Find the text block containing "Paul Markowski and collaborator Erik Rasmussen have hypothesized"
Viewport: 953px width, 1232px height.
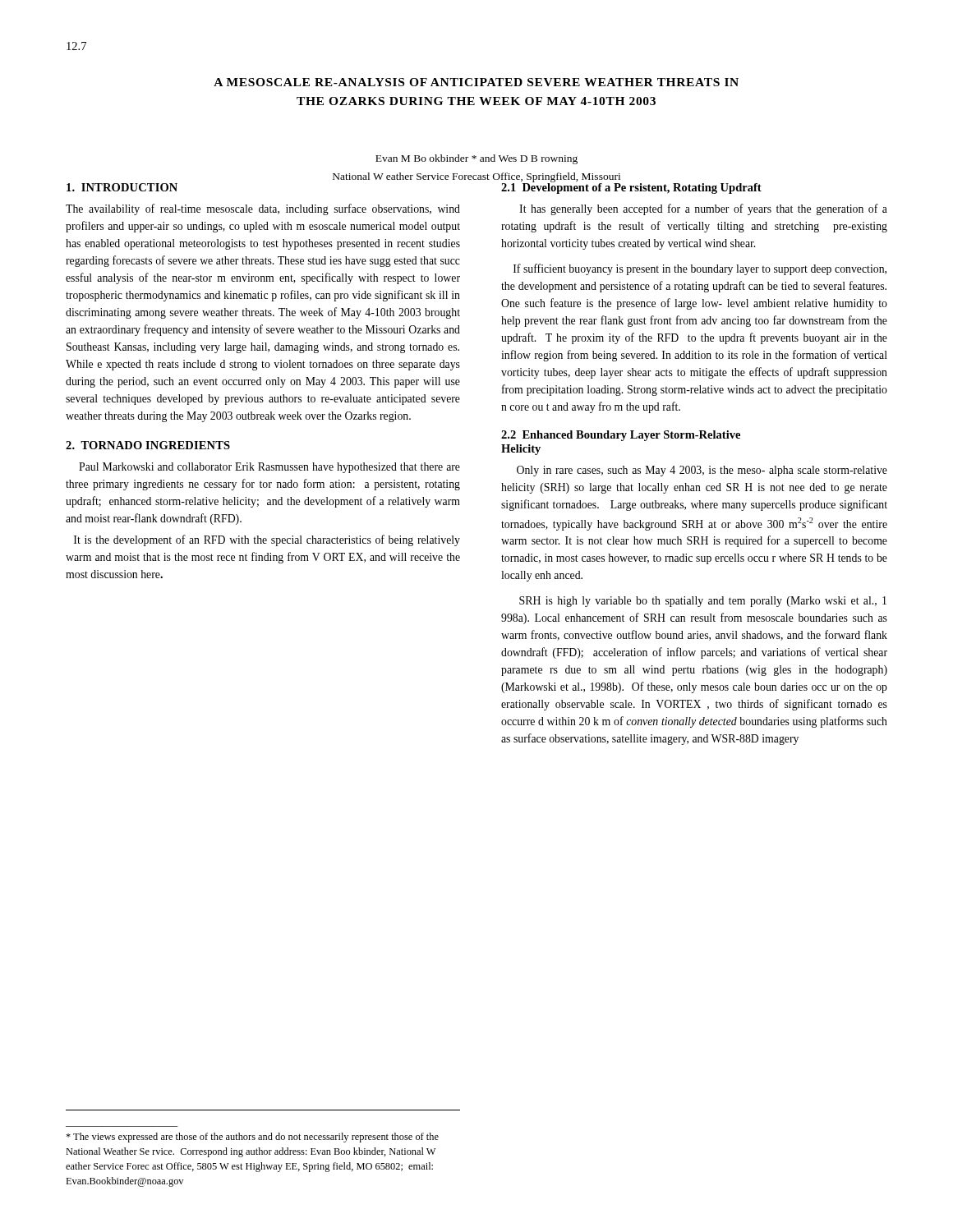tap(263, 492)
